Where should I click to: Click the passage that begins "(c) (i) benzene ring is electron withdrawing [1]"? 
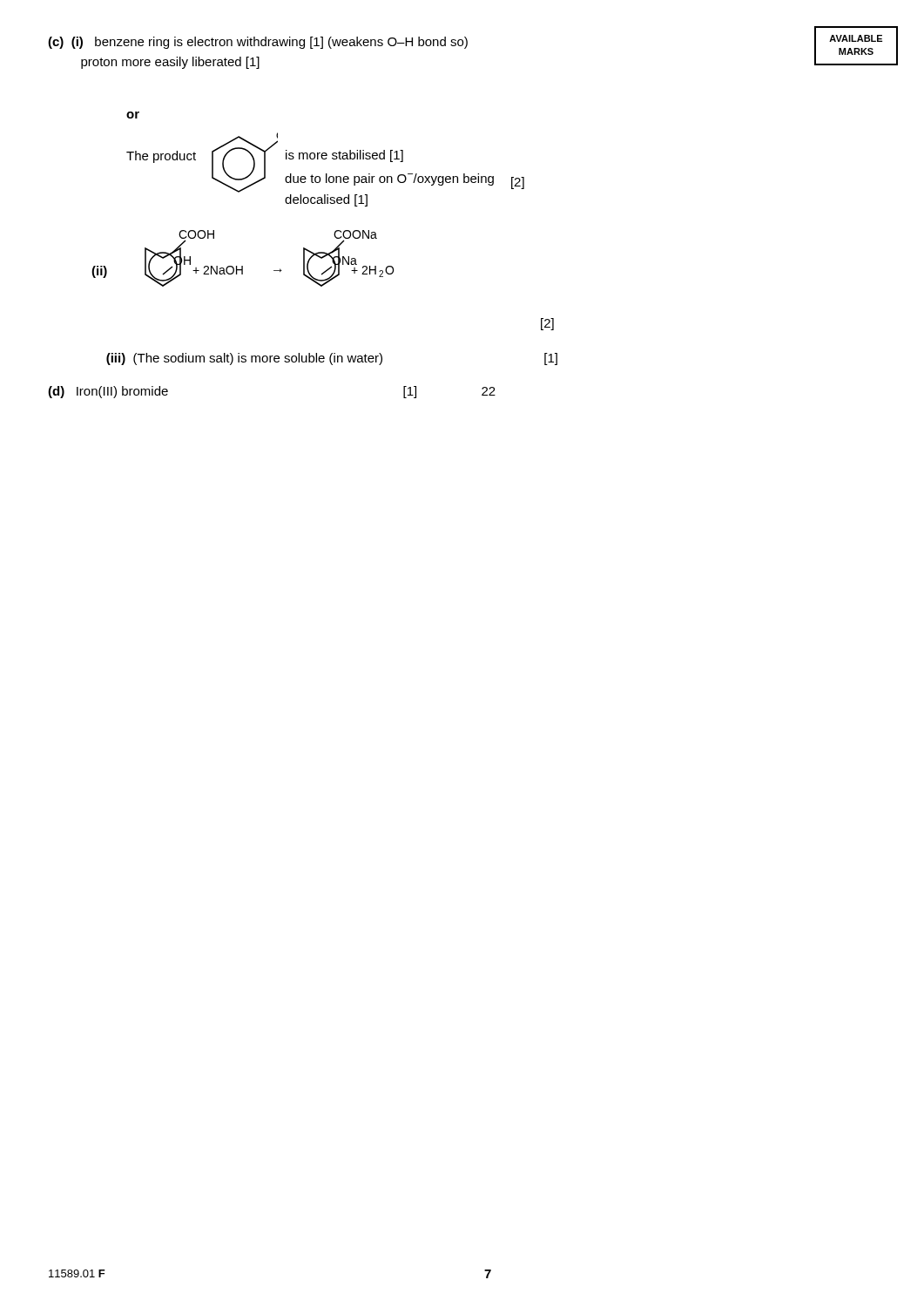click(258, 51)
